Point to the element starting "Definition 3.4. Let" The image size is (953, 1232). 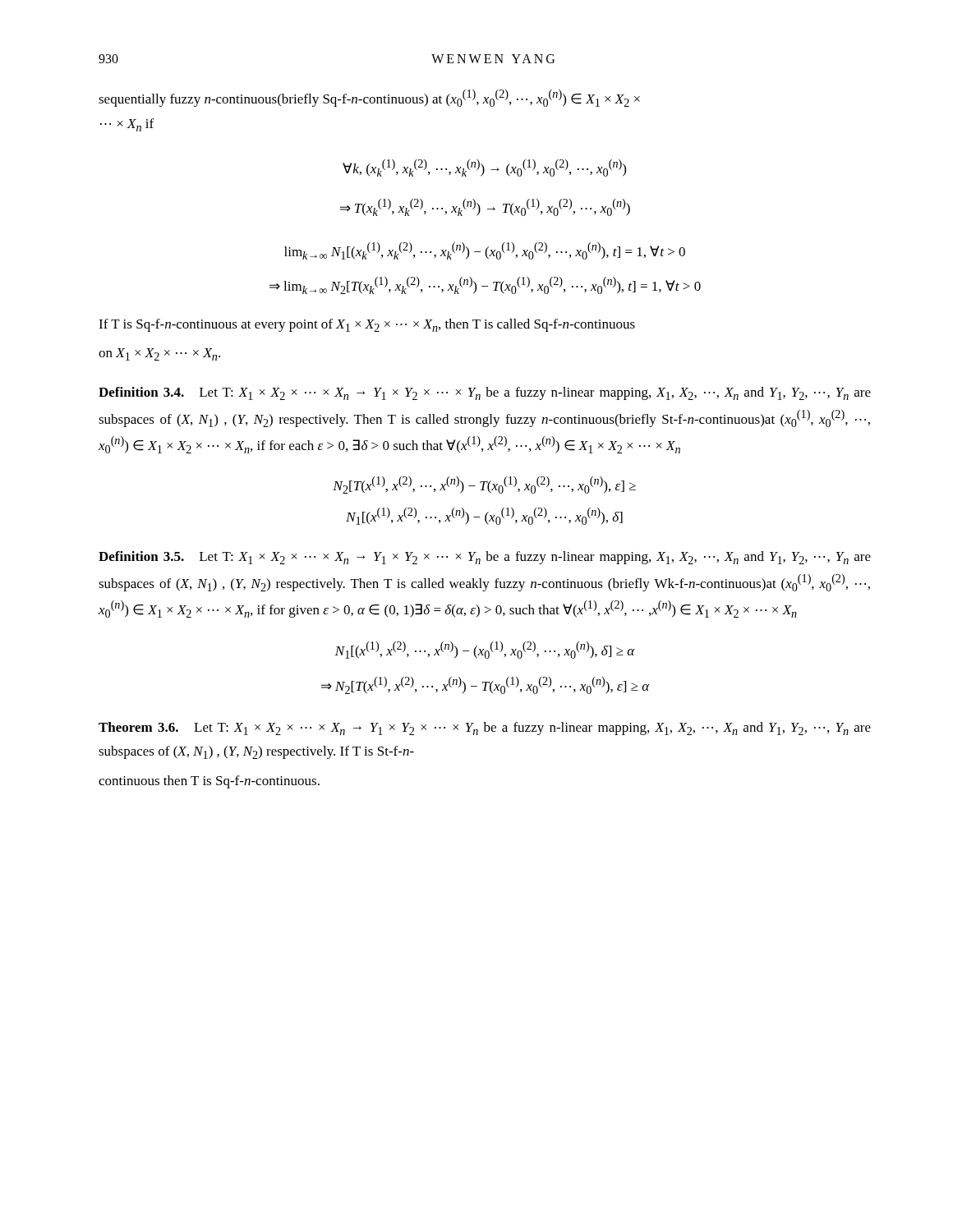pyautogui.click(x=485, y=420)
